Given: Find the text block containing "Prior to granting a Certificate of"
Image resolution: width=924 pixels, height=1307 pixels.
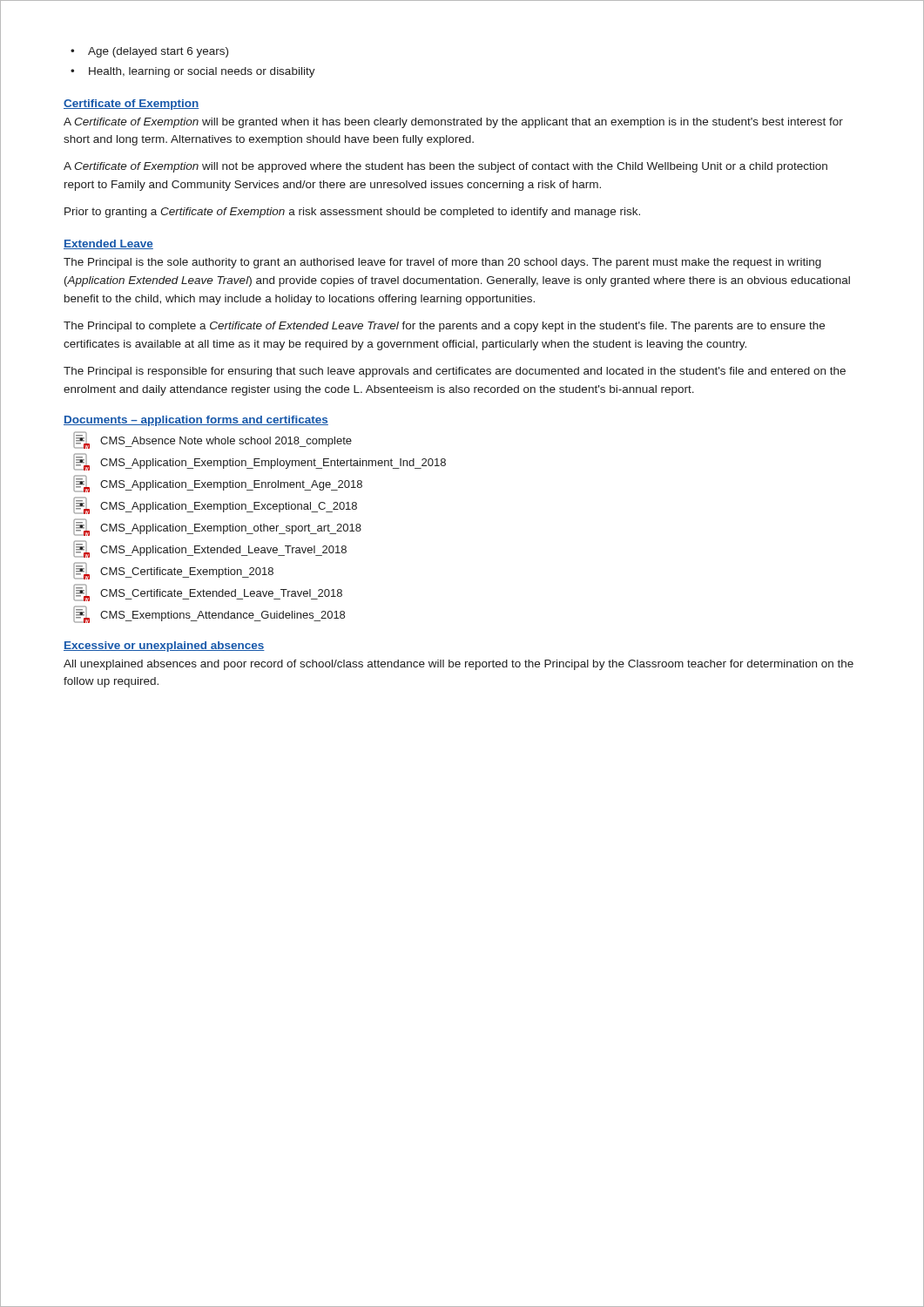Looking at the screenshot, I should tap(352, 211).
